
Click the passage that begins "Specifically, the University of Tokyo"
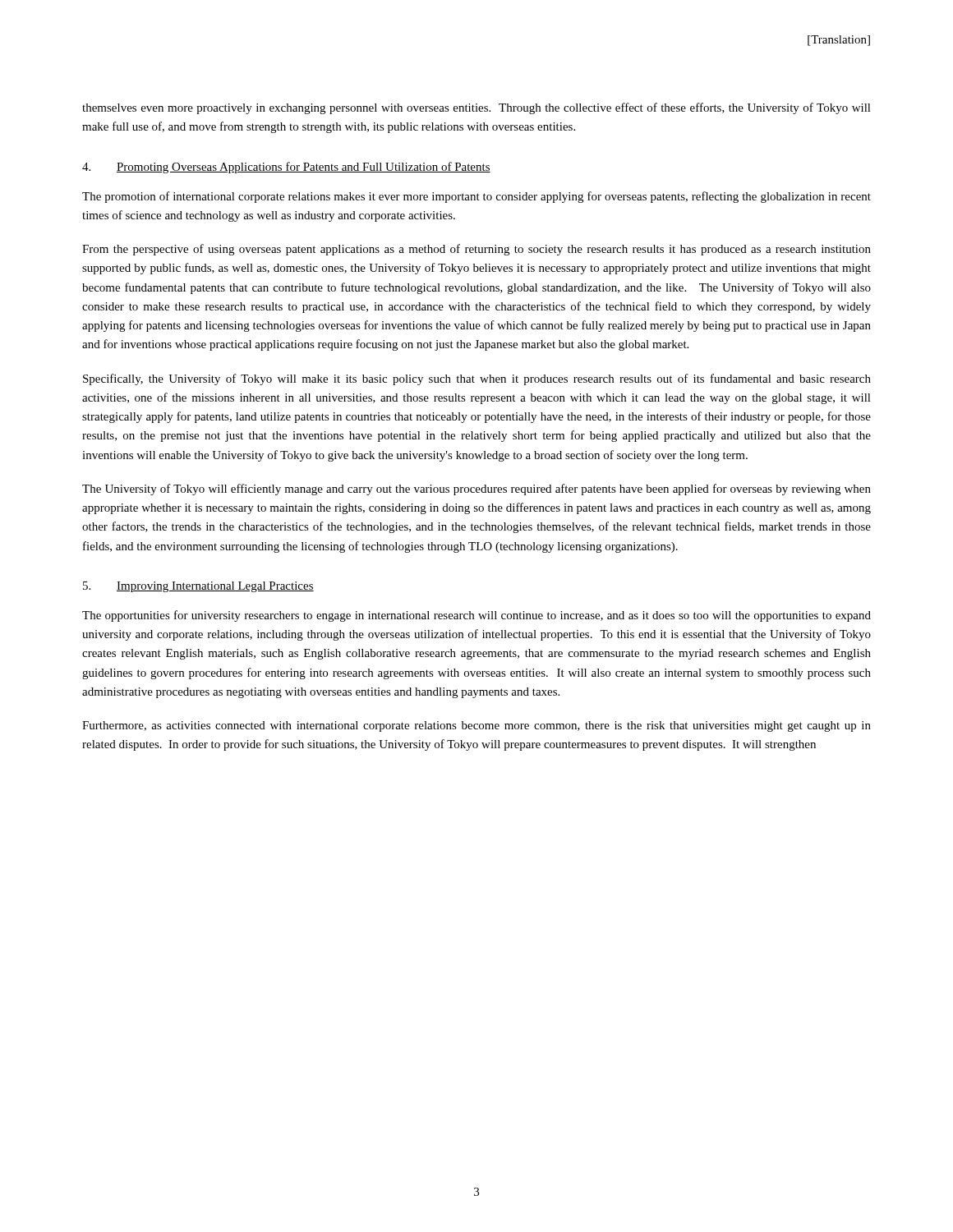click(476, 416)
